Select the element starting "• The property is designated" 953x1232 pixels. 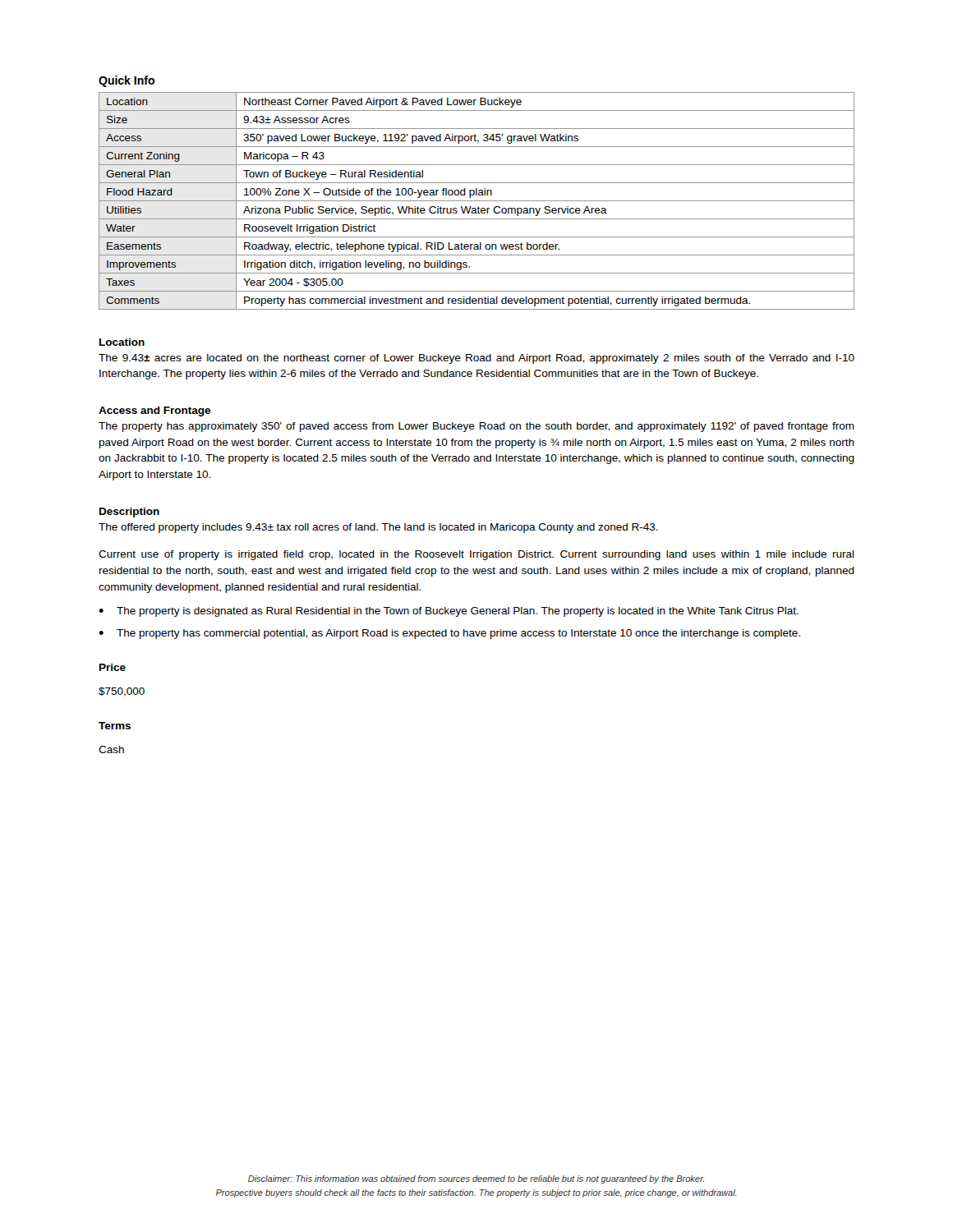476,612
